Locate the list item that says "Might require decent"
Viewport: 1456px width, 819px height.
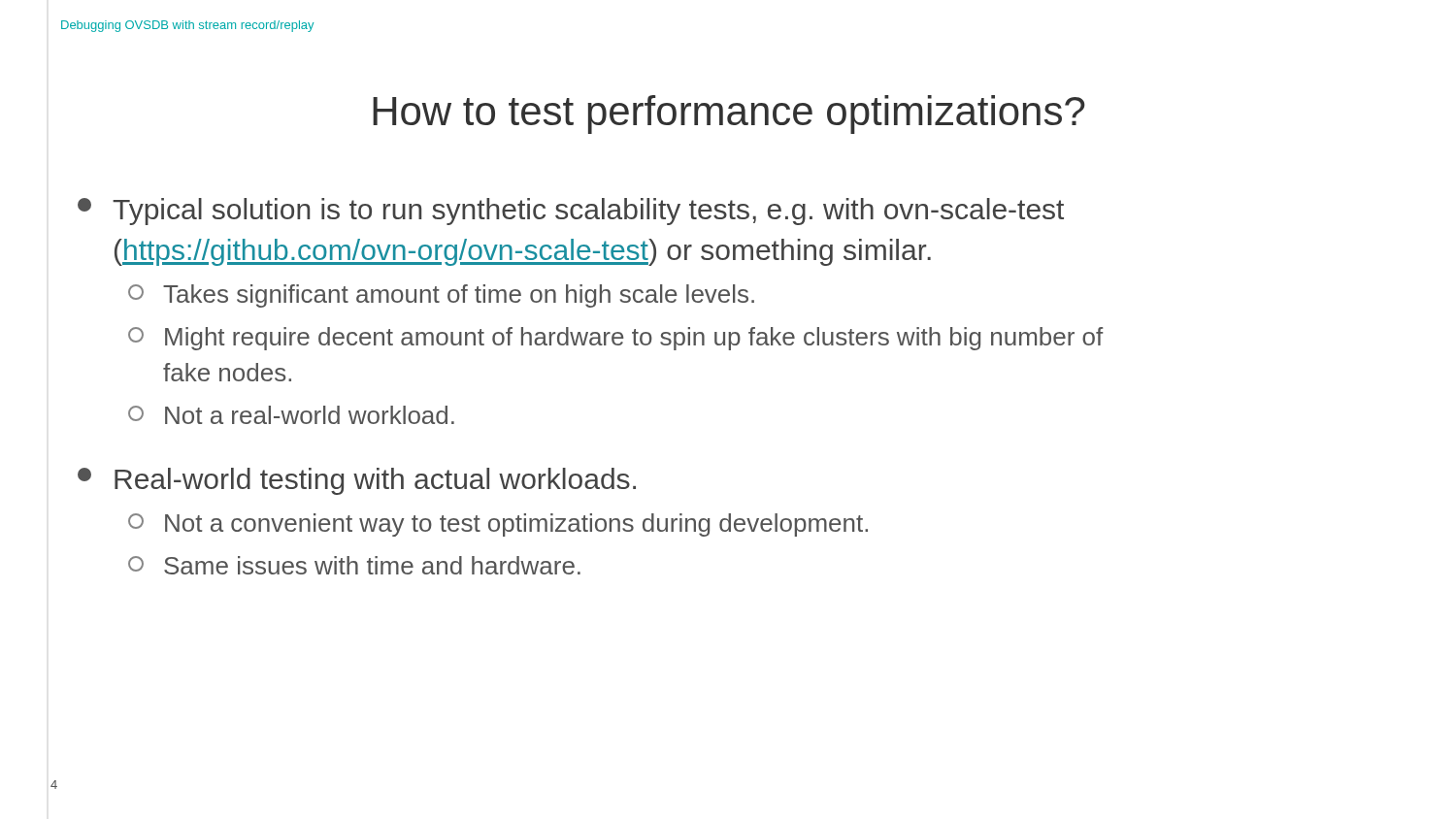(x=616, y=355)
